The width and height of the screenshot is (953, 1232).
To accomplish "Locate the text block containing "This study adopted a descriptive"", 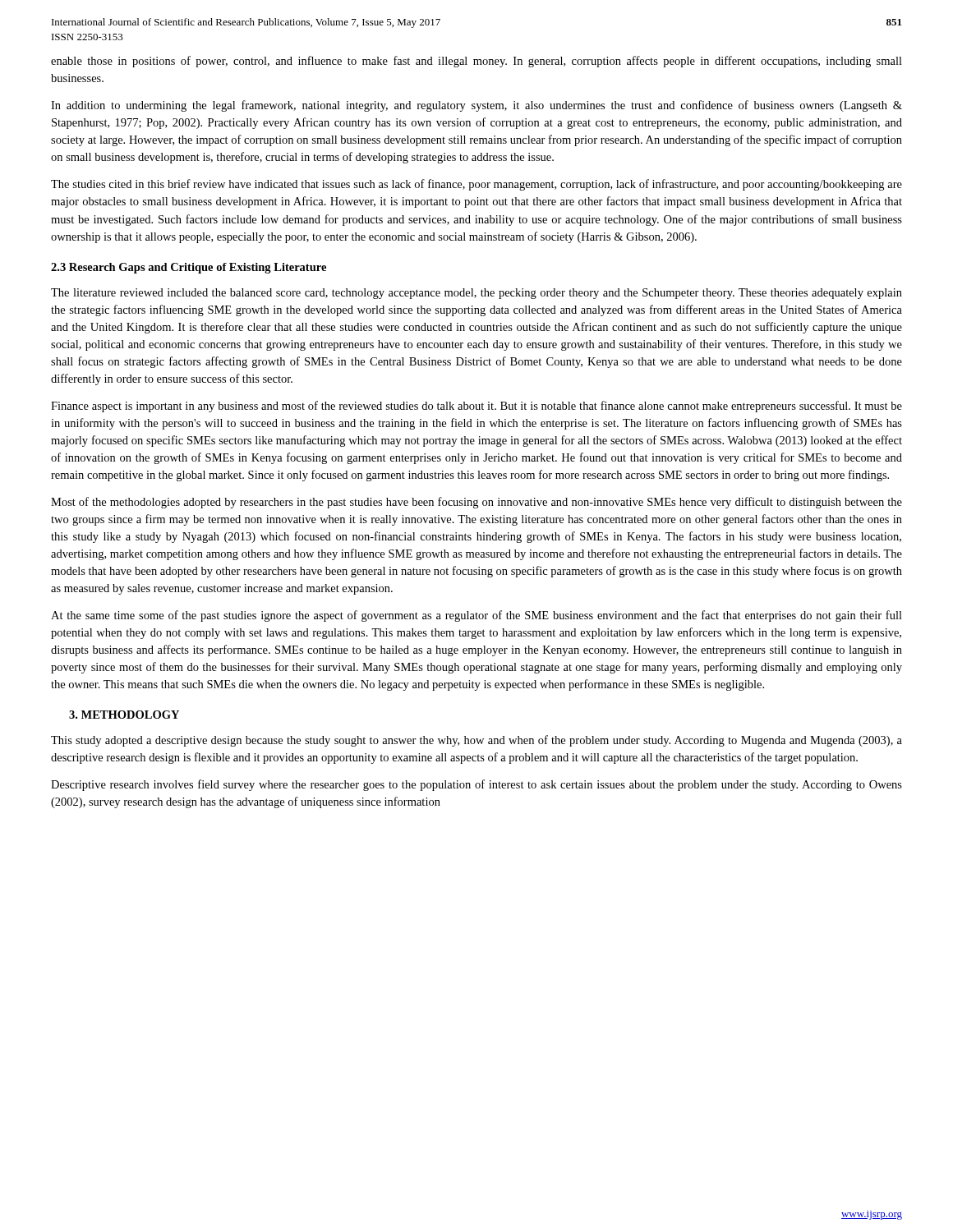I will (x=476, y=749).
